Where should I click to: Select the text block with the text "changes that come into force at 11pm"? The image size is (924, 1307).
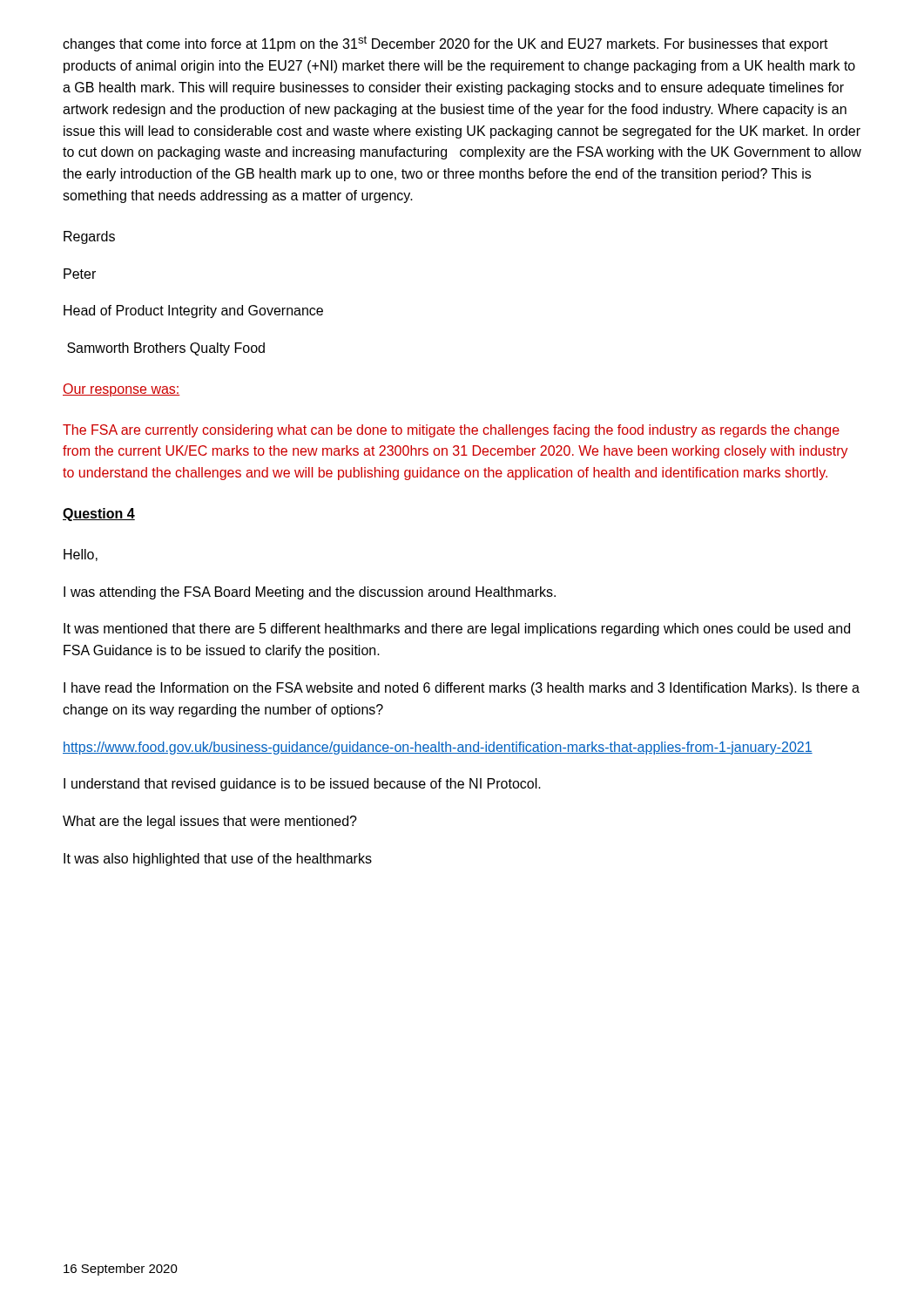[462, 118]
